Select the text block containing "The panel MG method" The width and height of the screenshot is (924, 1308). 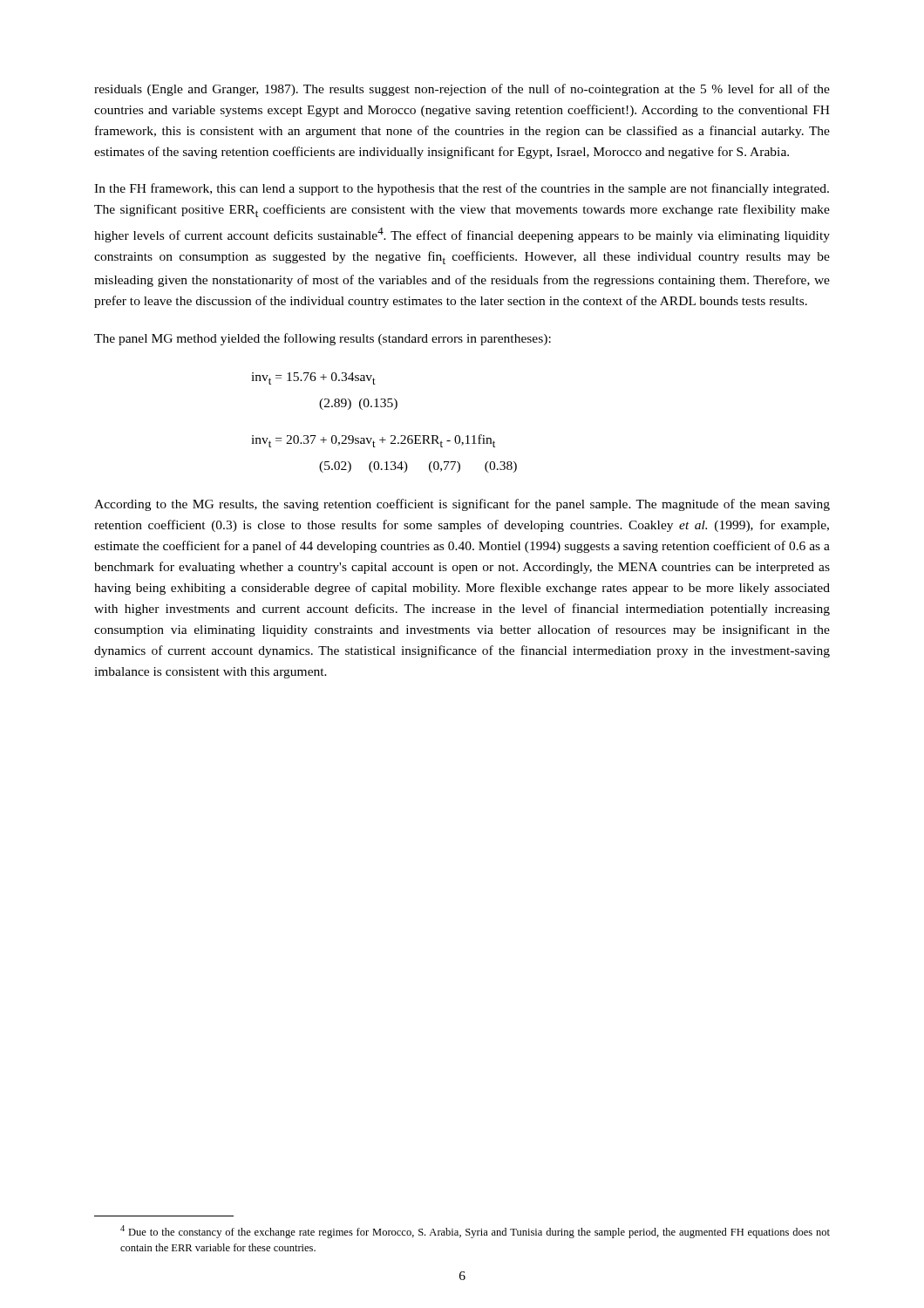[x=323, y=337]
